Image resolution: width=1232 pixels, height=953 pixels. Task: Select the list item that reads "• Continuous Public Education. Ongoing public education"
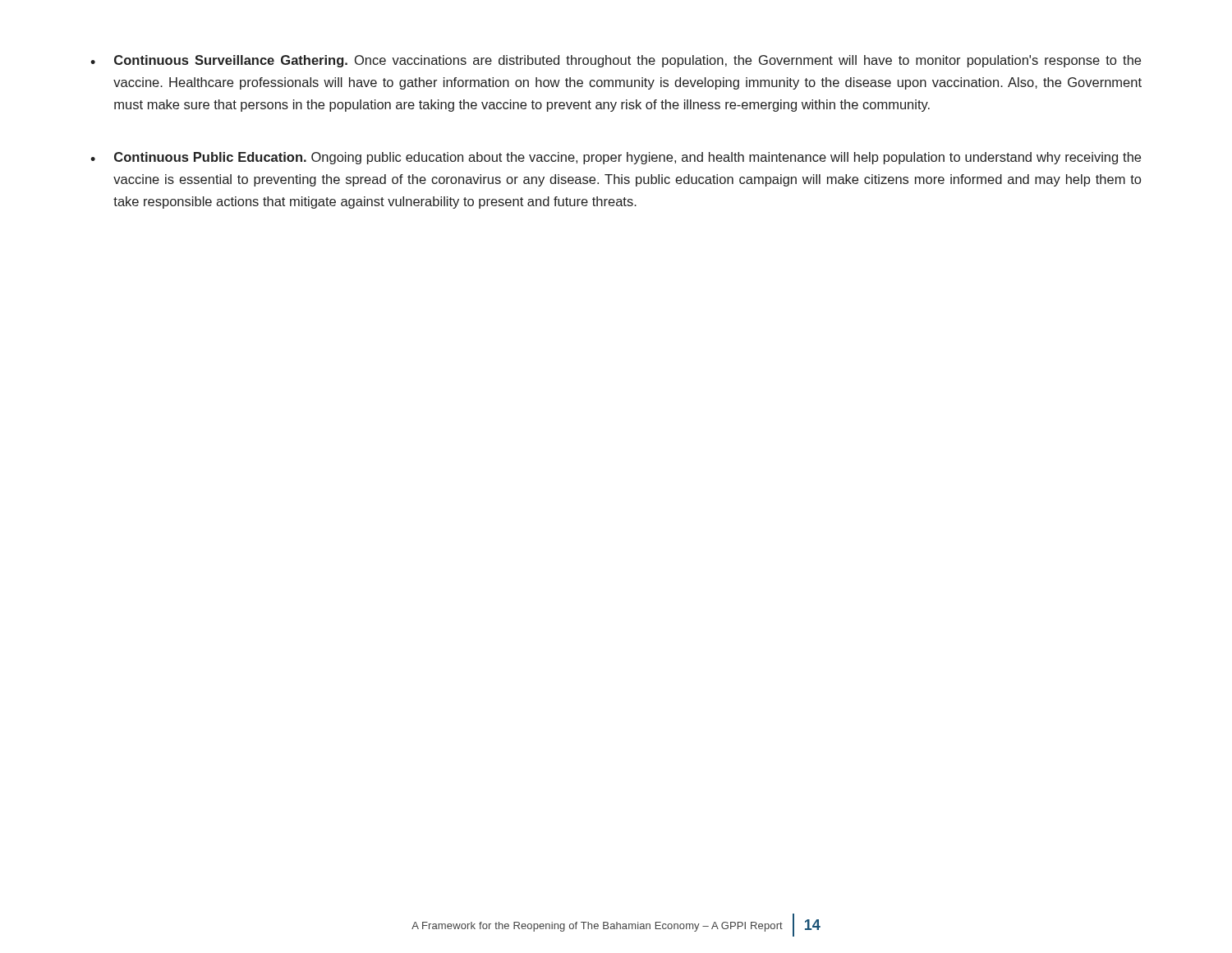[x=616, y=179]
